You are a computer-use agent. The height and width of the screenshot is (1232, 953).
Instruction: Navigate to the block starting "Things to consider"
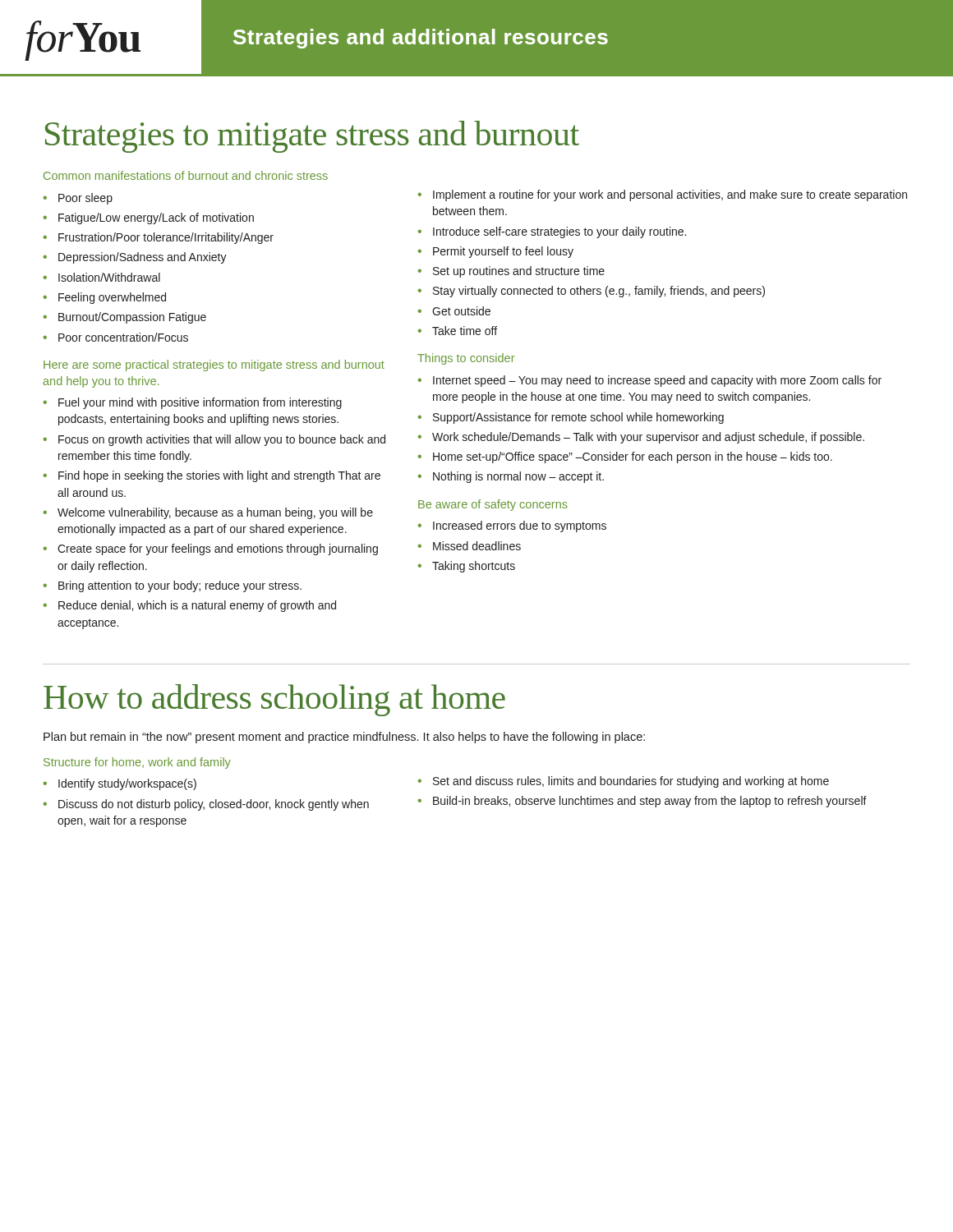tap(466, 358)
